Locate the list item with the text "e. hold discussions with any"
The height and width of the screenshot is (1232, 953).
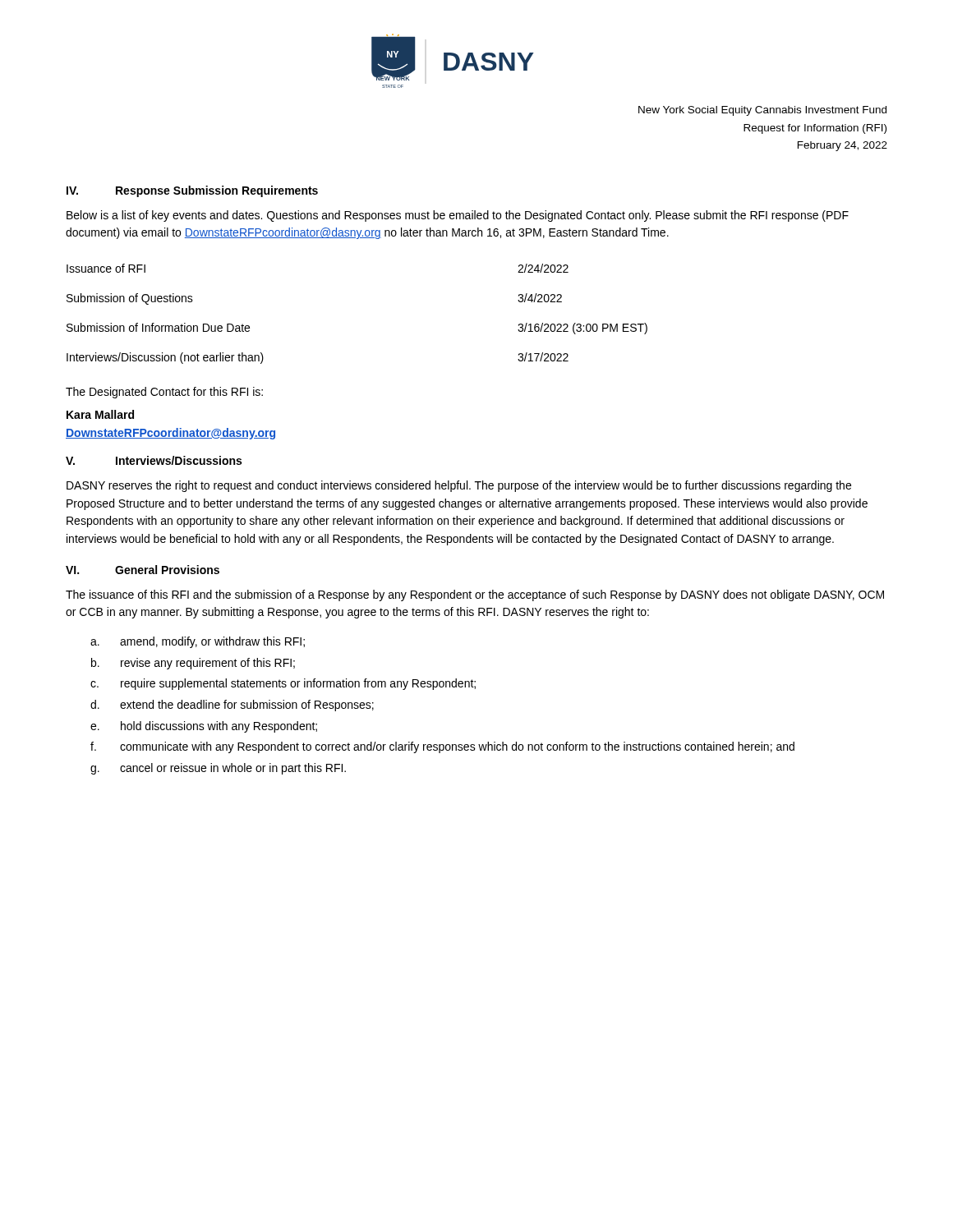coord(204,727)
